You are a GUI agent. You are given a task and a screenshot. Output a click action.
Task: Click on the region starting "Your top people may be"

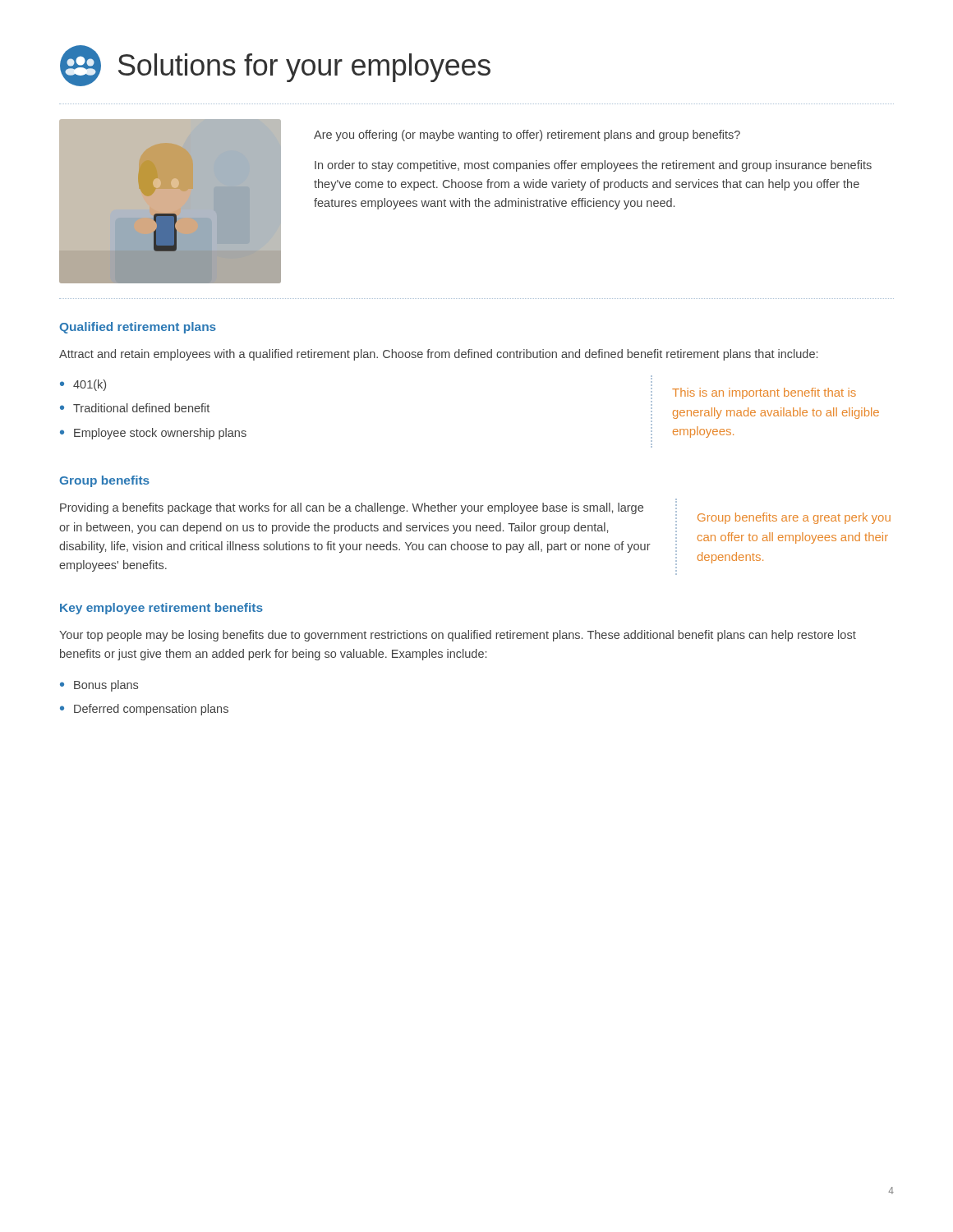[x=457, y=645]
